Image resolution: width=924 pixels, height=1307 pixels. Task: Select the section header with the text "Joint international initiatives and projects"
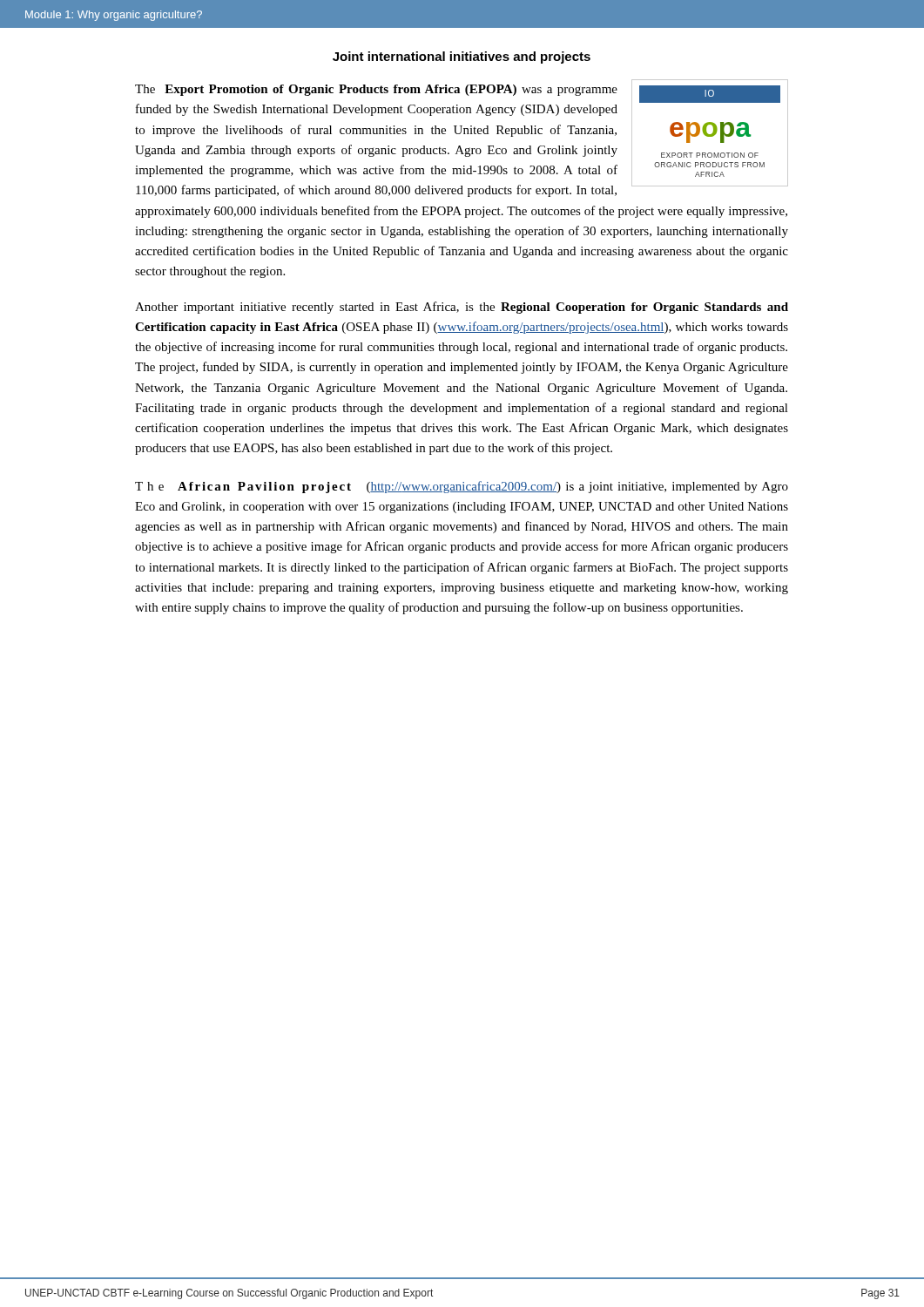coord(462,56)
